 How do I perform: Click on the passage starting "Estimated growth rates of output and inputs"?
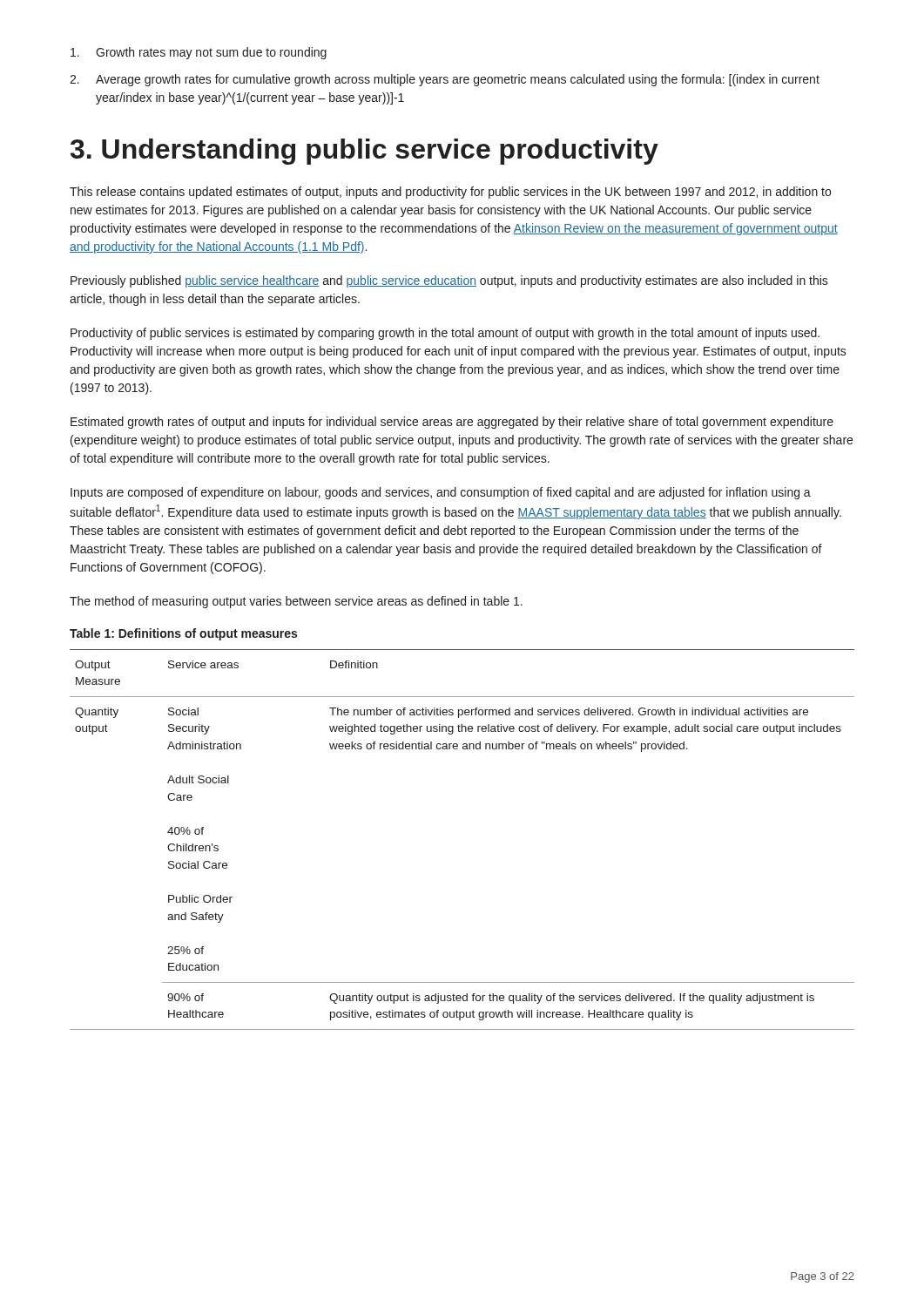[461, 440]
